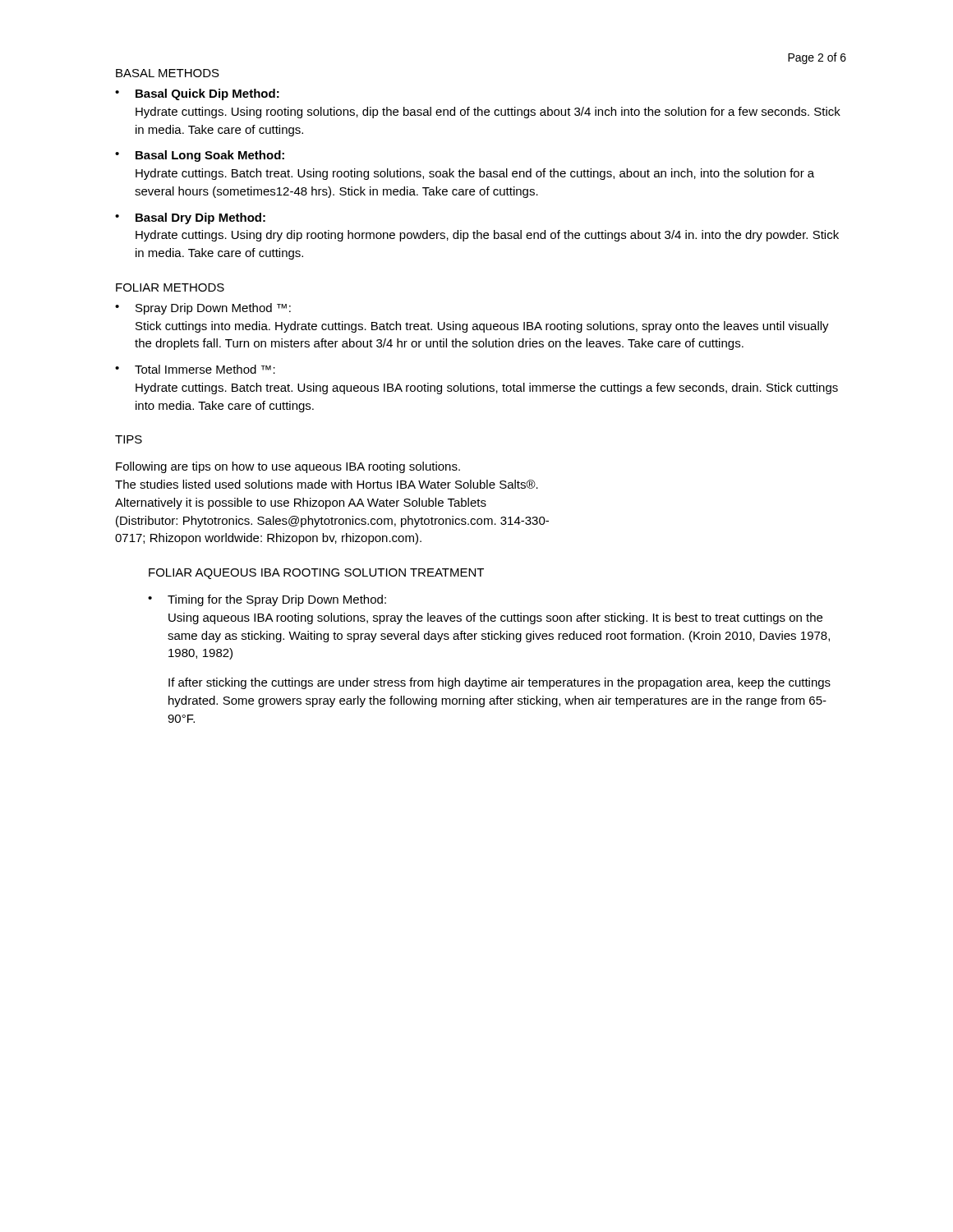Locate the block starting "• Basal Long Soak Method: Hydrate cuttings."
Image resolution: width=953 pixels, height=1232 pixels.
(x=481, y=173)
